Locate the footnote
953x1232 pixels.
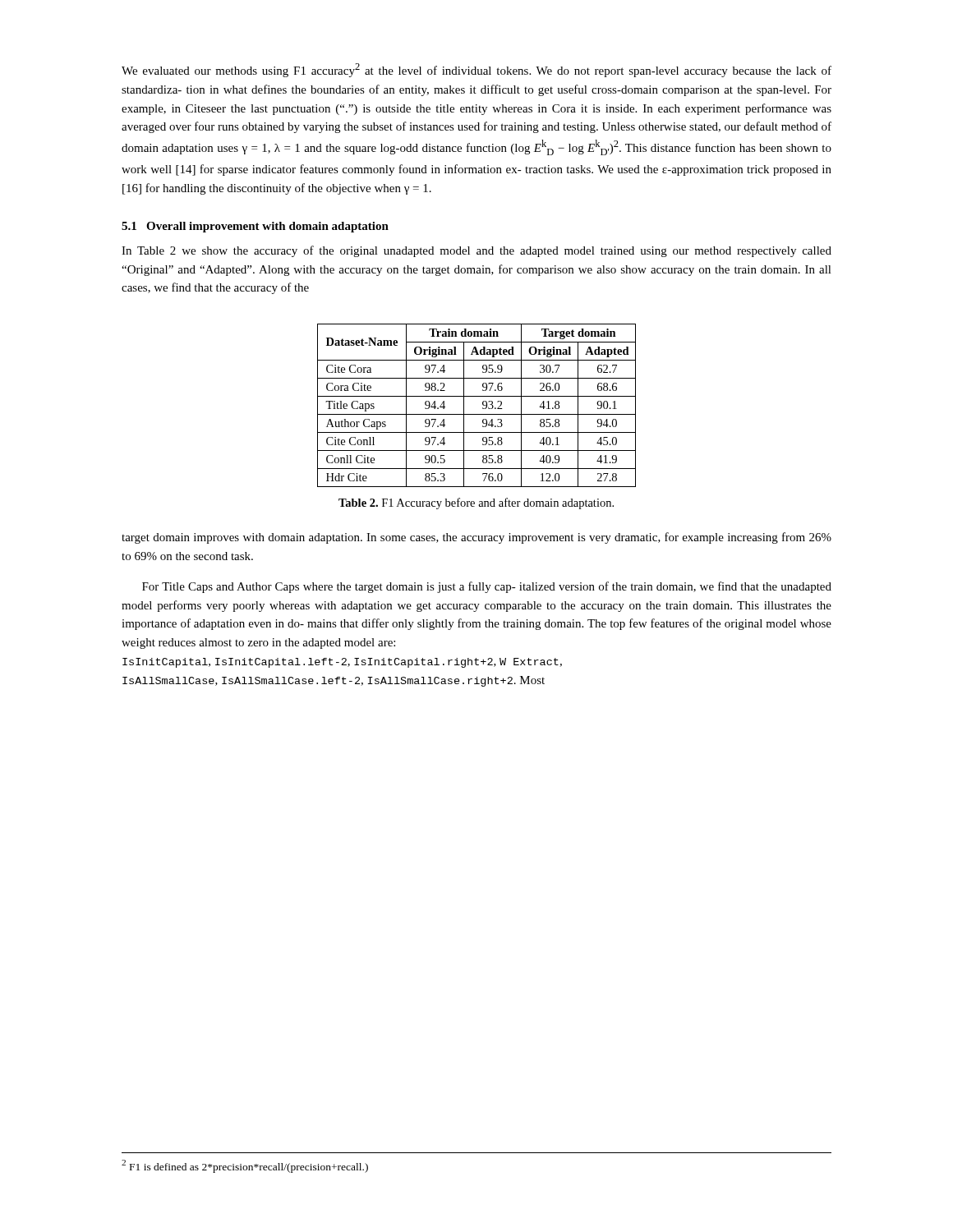coord(245,1164)
